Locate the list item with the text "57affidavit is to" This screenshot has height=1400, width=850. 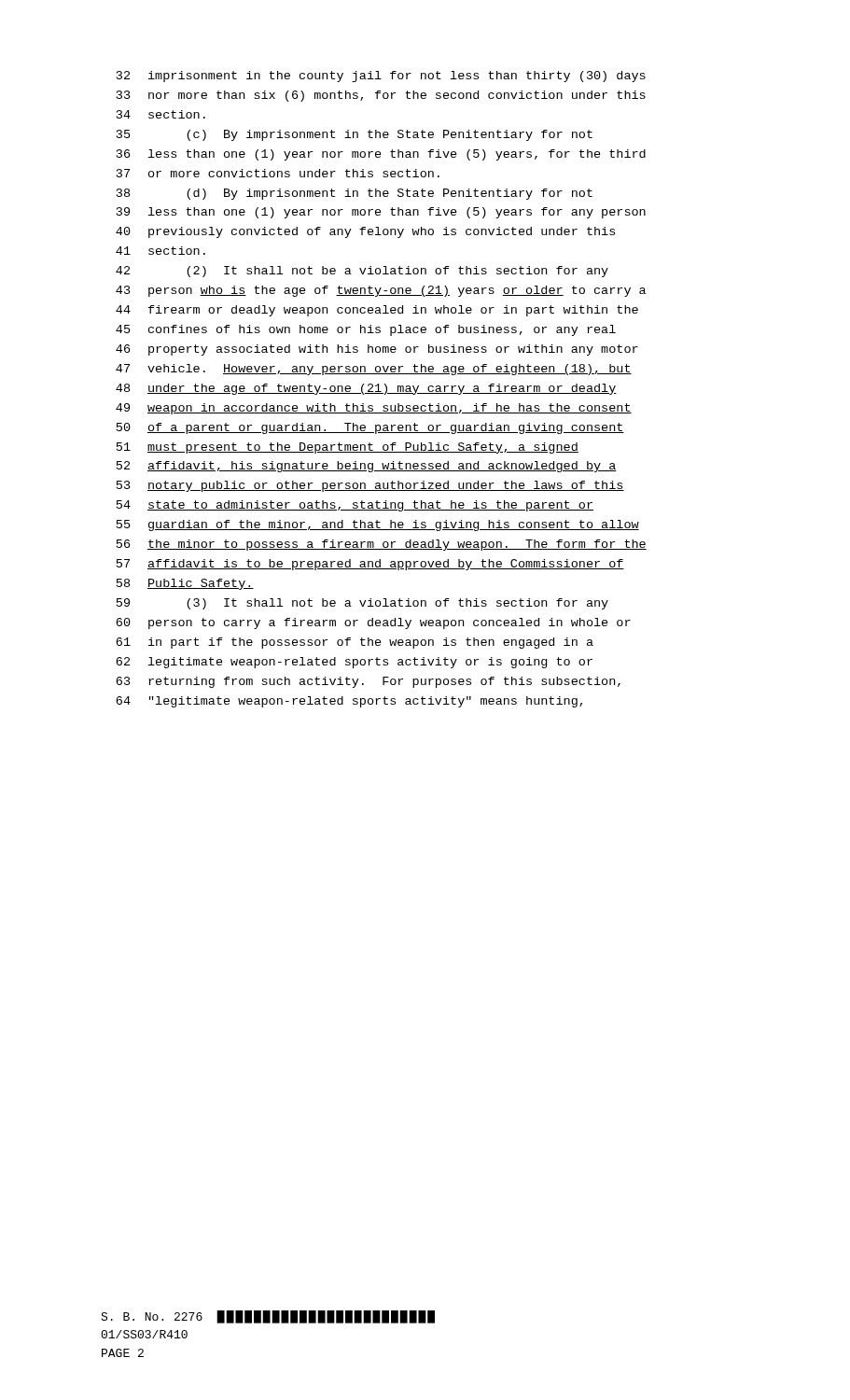(442, 565)
